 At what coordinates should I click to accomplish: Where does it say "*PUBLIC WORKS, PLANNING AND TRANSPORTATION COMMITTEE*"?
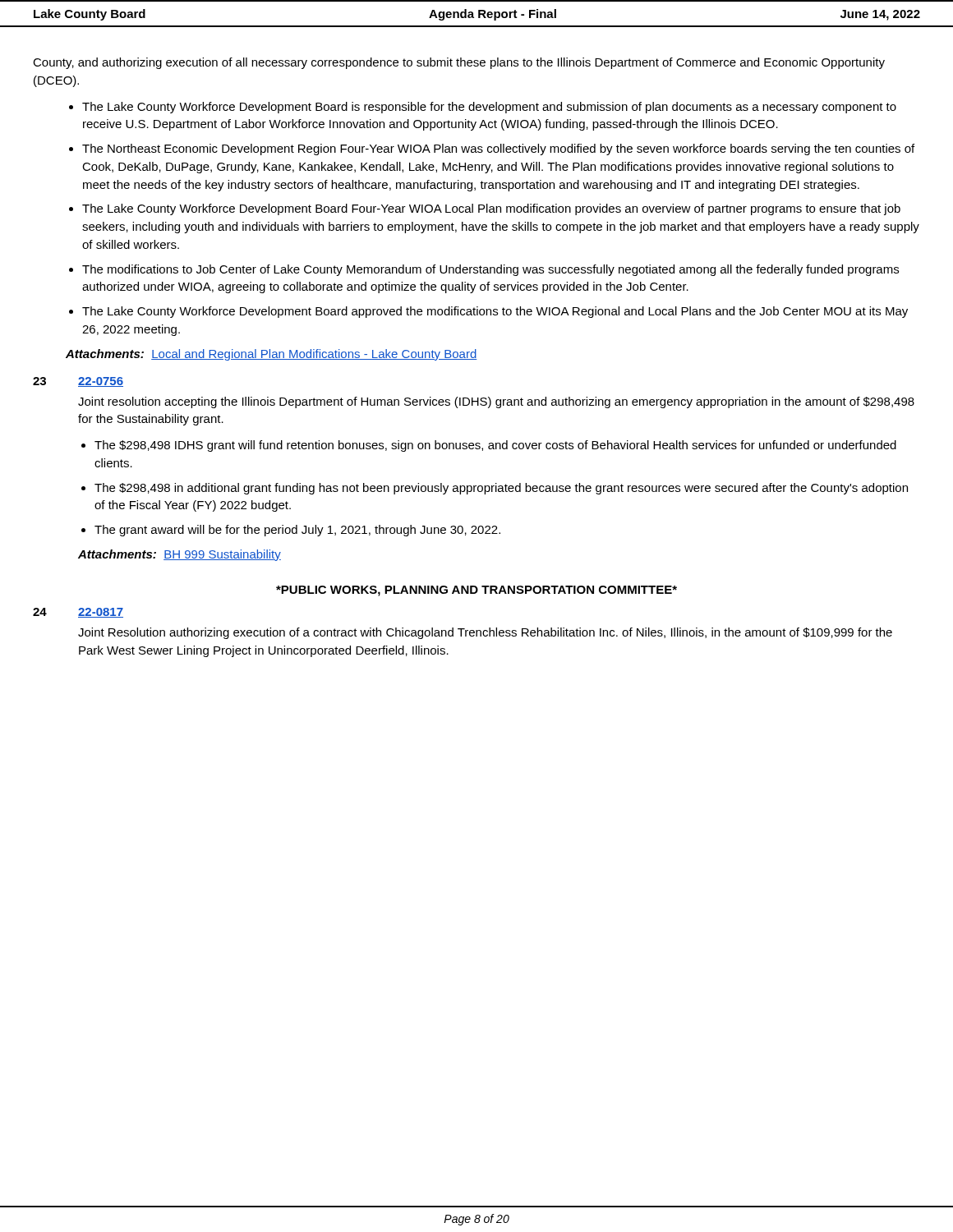pos(476,589)
